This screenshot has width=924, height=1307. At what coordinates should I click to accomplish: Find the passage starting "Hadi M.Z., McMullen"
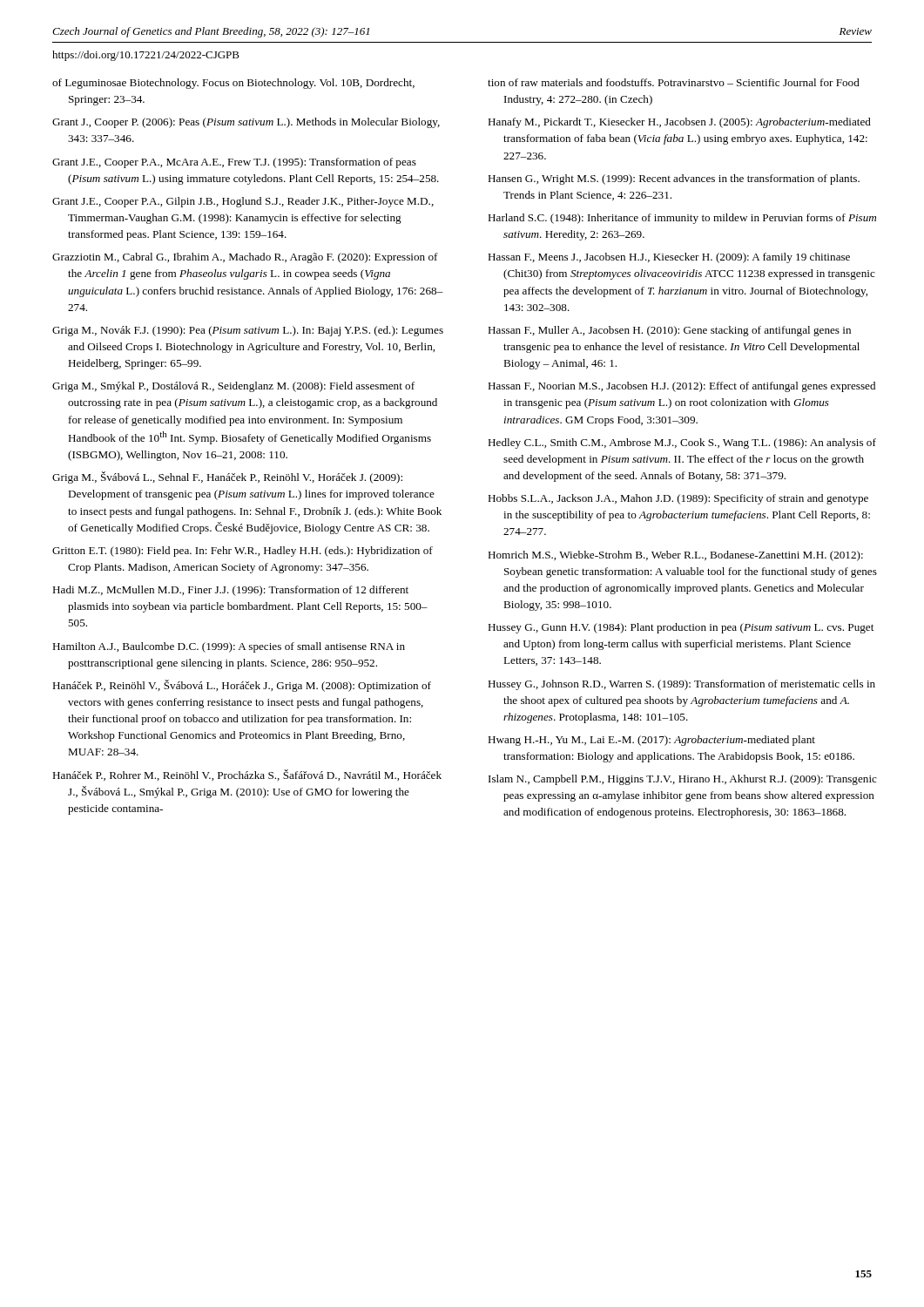(240, 606)
